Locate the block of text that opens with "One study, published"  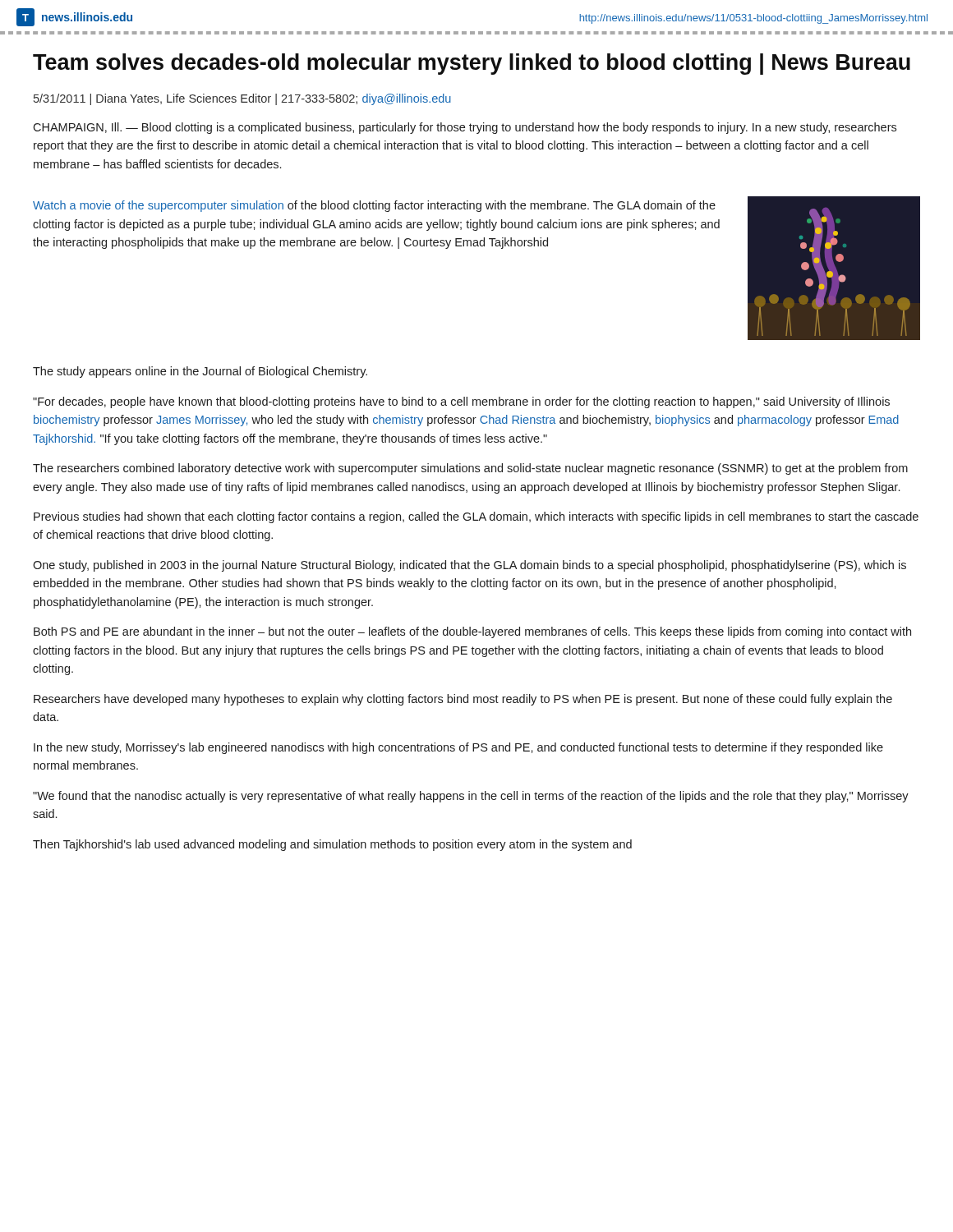point(470,583)
